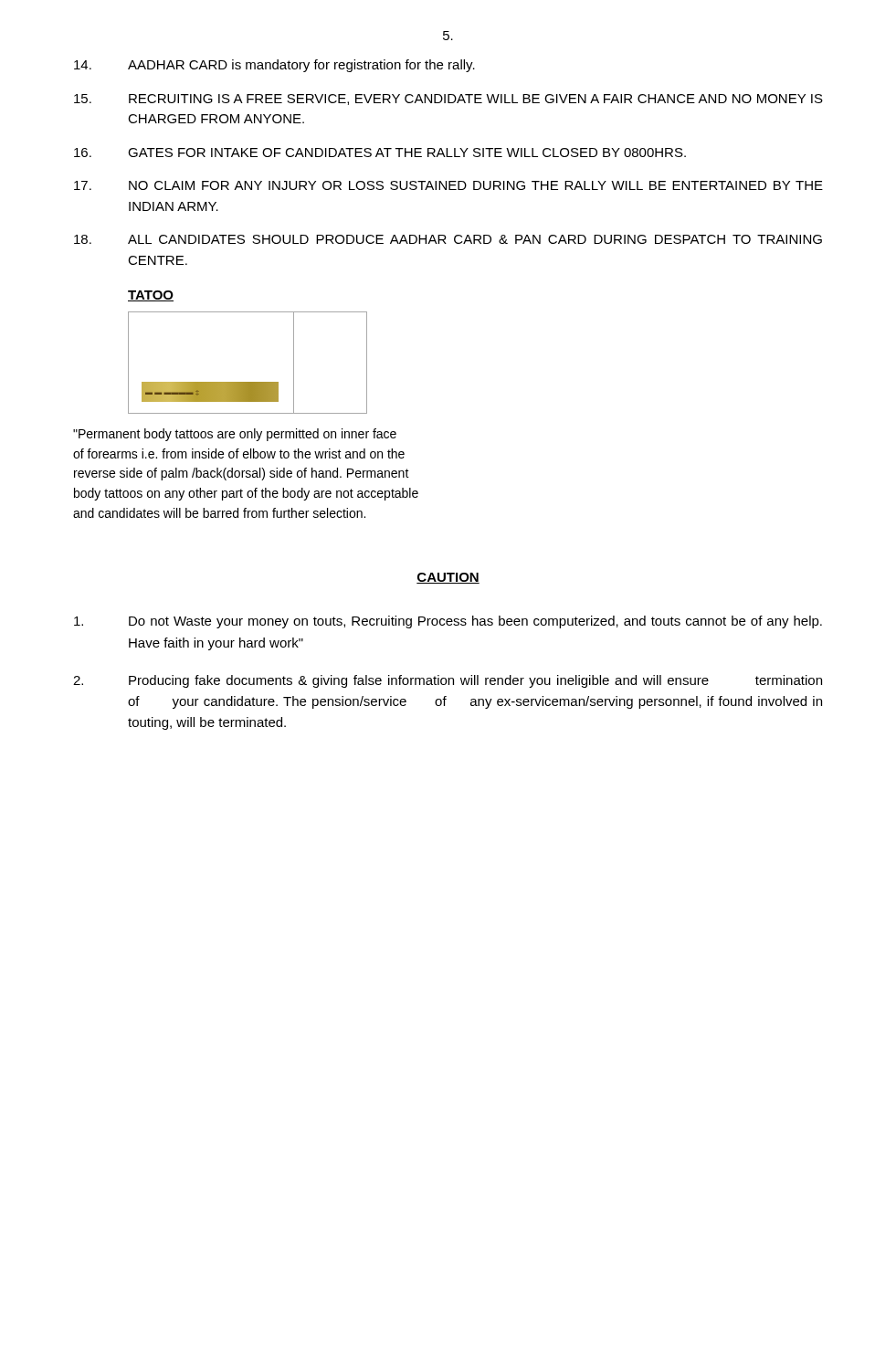Point to the text block starting "18. ALL CANDIDATES"

tap(448, 250)
